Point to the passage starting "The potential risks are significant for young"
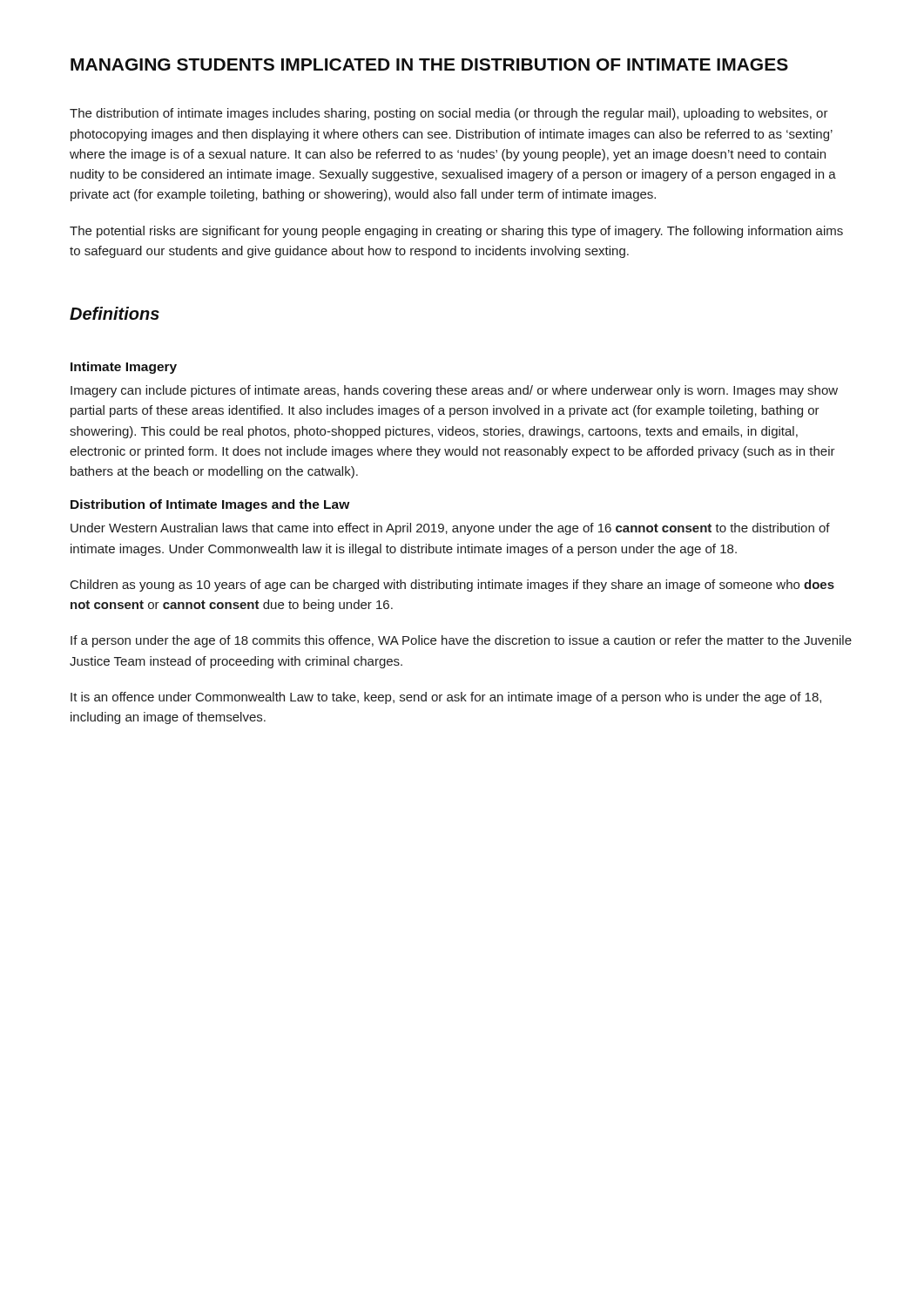Screen dimensions: 1307x924 456,240
